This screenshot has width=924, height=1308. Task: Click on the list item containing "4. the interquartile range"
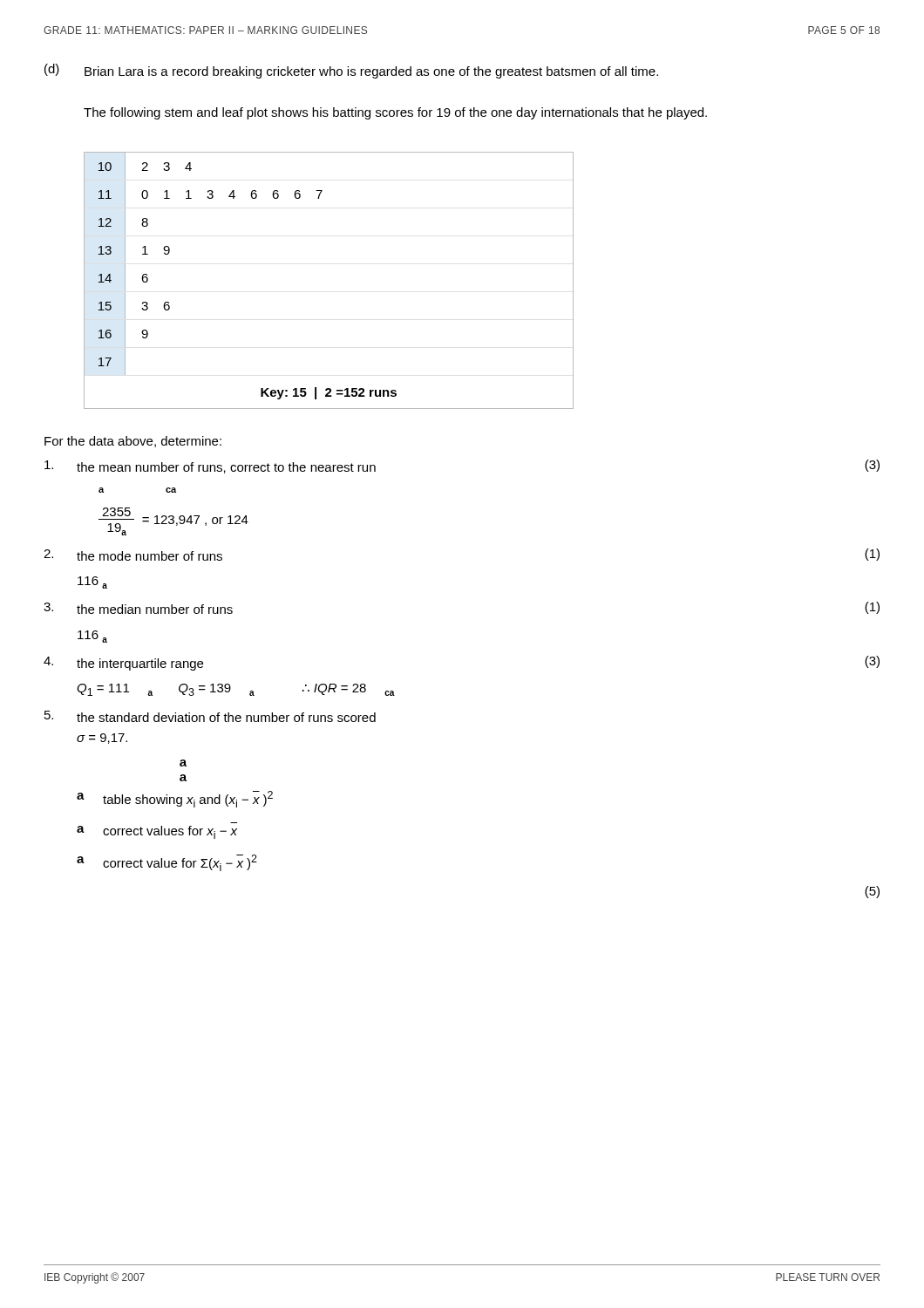tap(133, 663)
